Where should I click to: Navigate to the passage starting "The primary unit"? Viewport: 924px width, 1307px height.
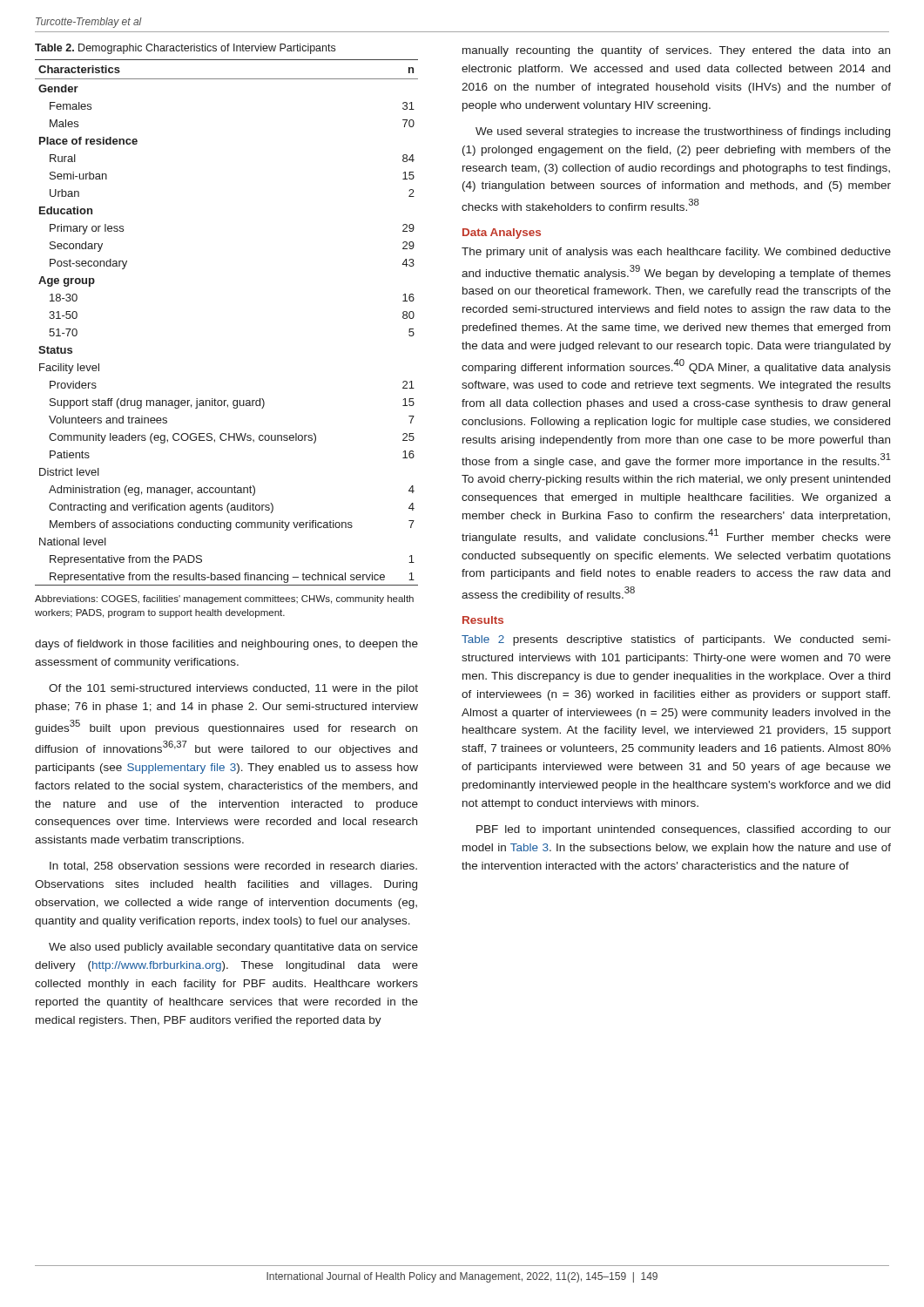(676, 424)
